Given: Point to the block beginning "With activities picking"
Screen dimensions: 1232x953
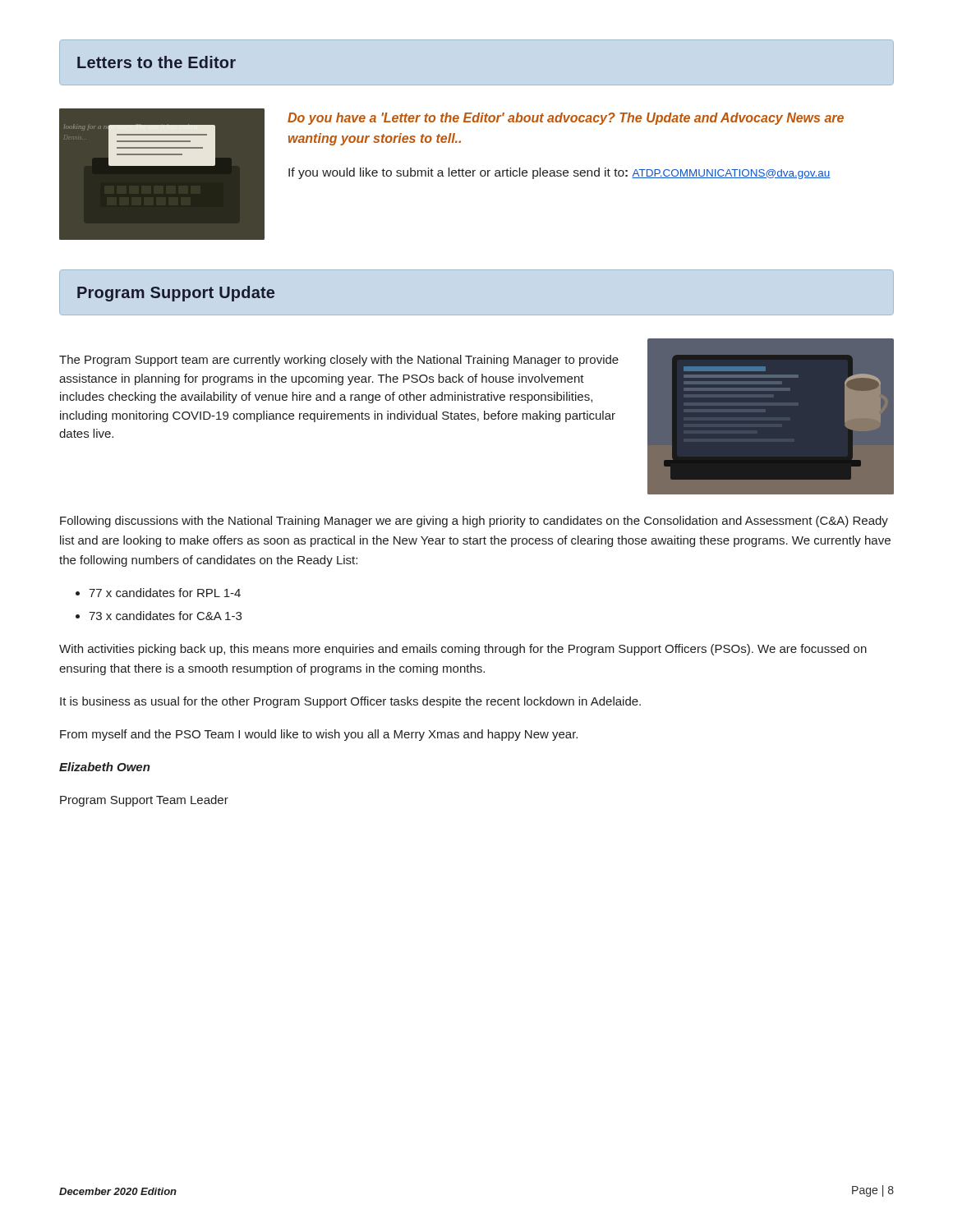Looking at the screenshot, I should coord(476,659).
